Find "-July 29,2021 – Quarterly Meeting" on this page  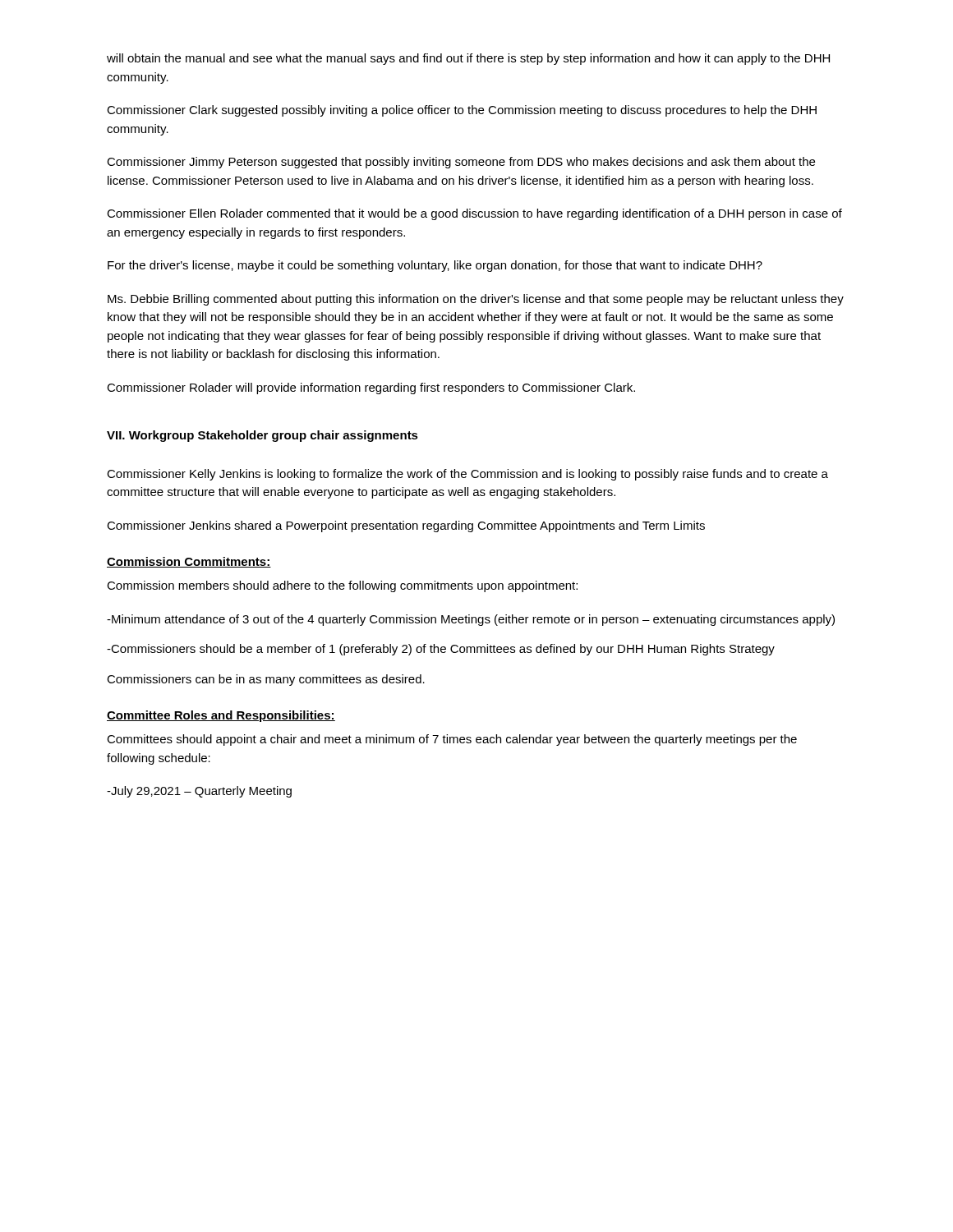click(200, 791)
